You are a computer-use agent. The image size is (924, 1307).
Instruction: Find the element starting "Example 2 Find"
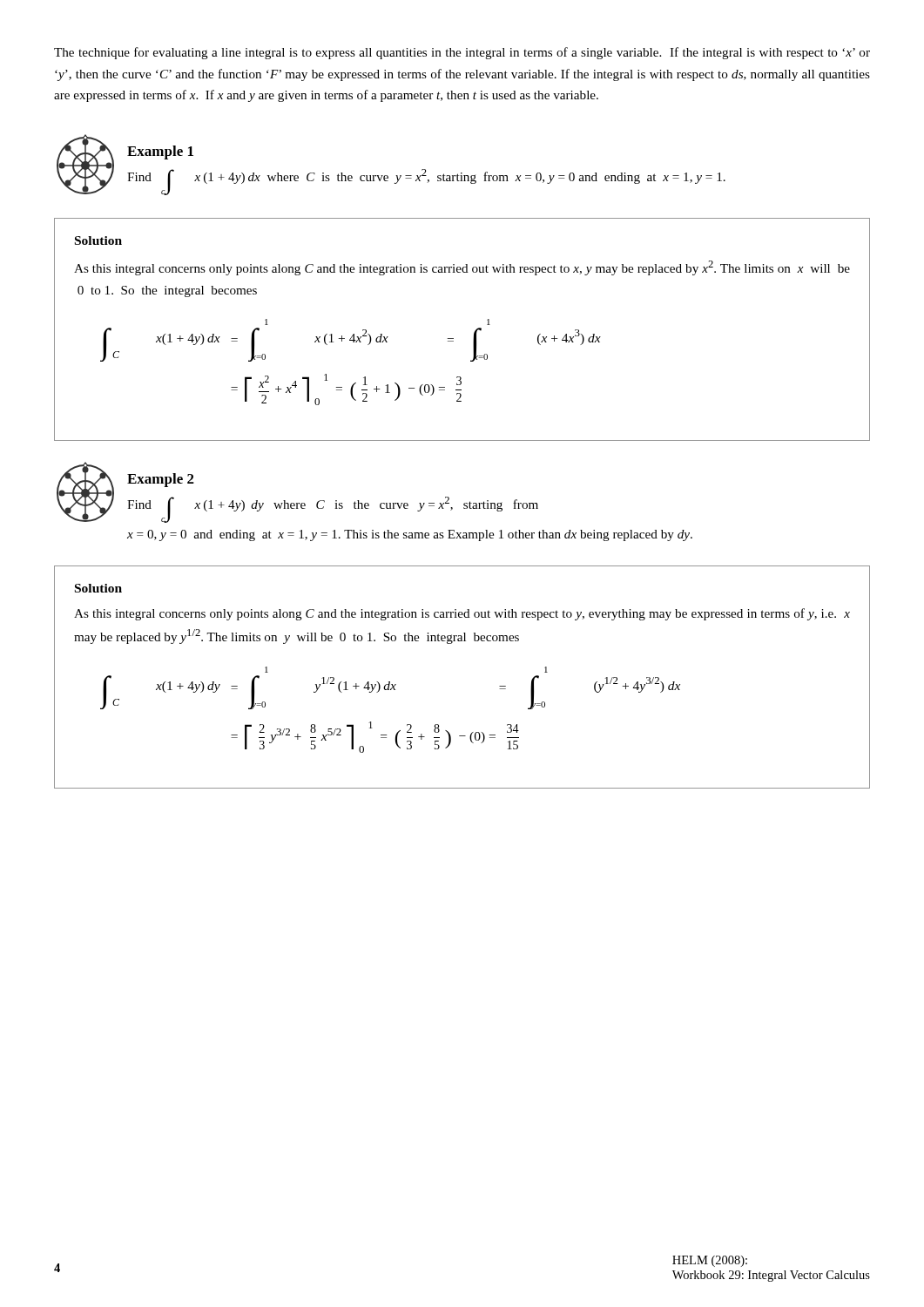pos(410,507)
